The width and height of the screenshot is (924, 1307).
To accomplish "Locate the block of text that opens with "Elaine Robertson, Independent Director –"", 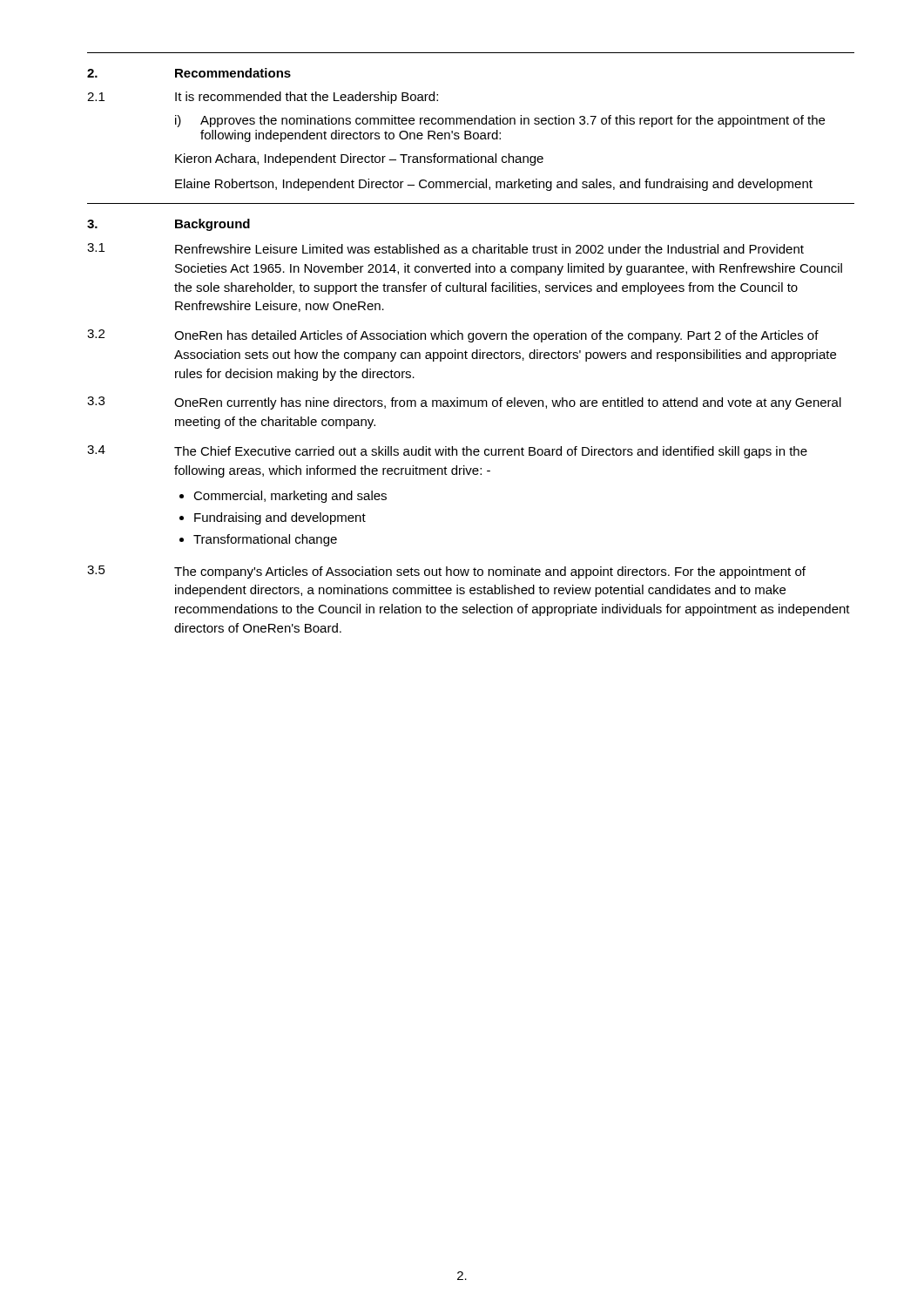I will 471,183.
